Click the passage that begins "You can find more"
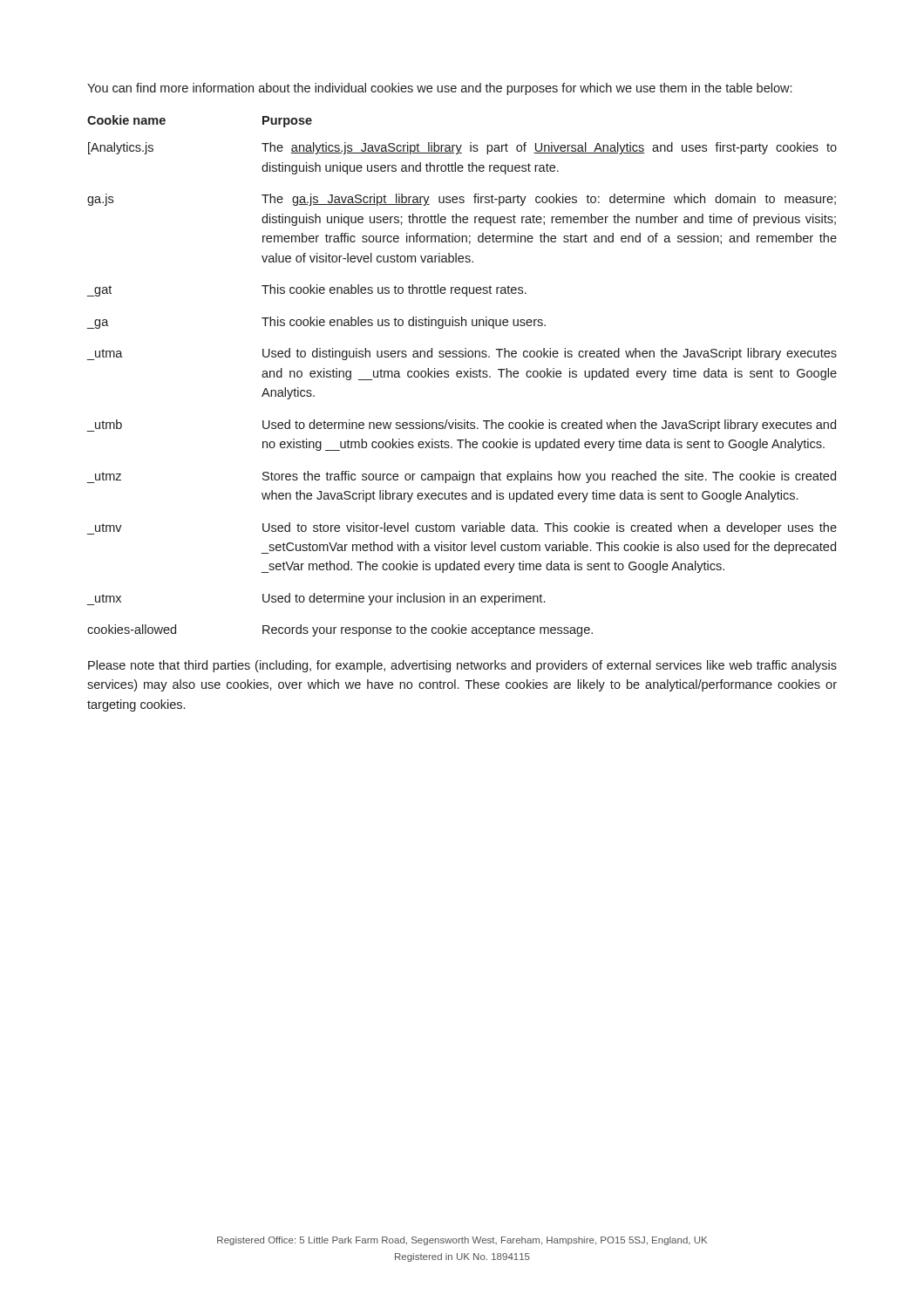This screenshot has width=924, height=1308. pyautogui.click(x=440, y=88)
